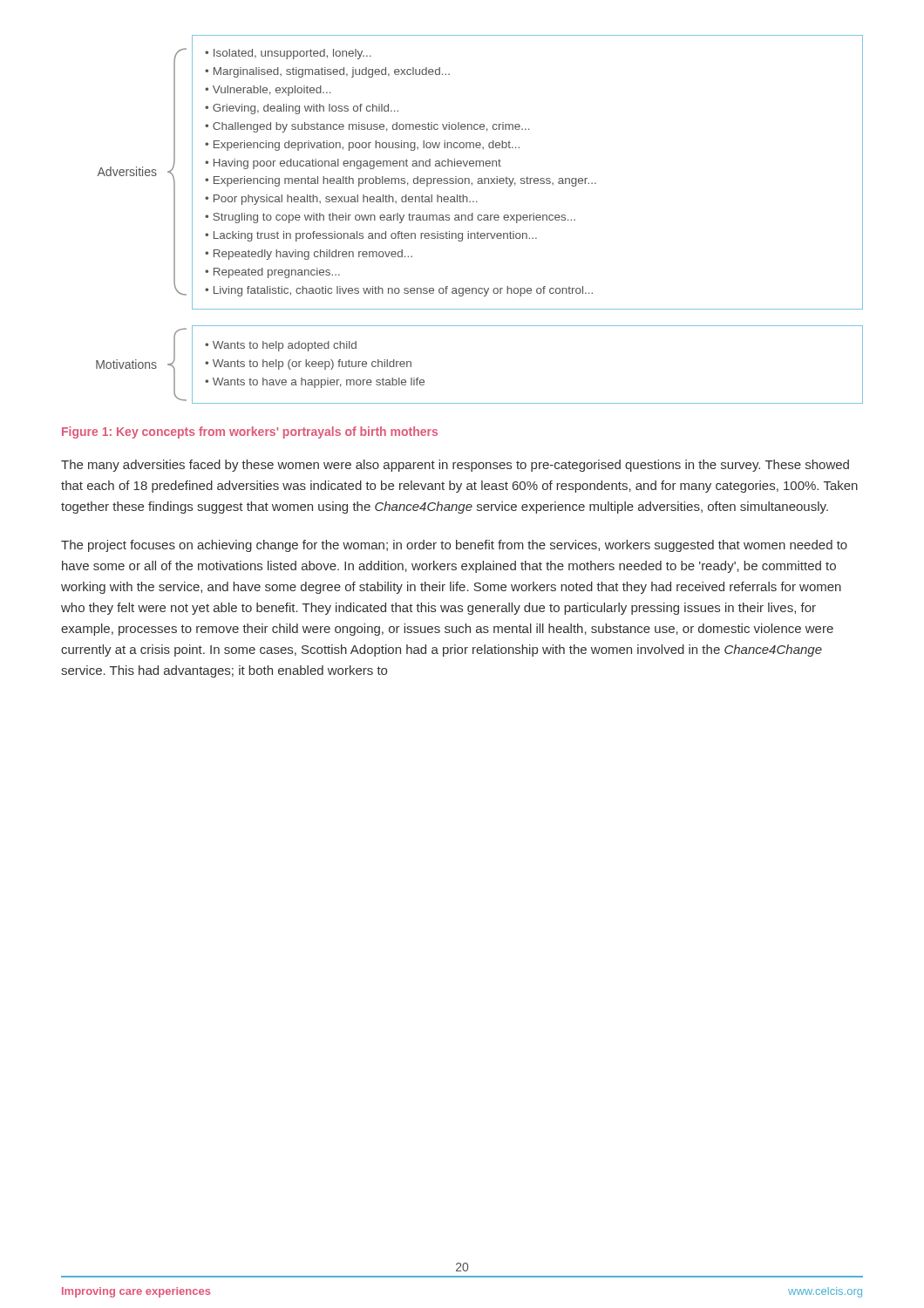Click on the caption that says "Figure 1: Key concepts from"
The width and height of the screenshot is (924, 1308).
click(250, 432)
